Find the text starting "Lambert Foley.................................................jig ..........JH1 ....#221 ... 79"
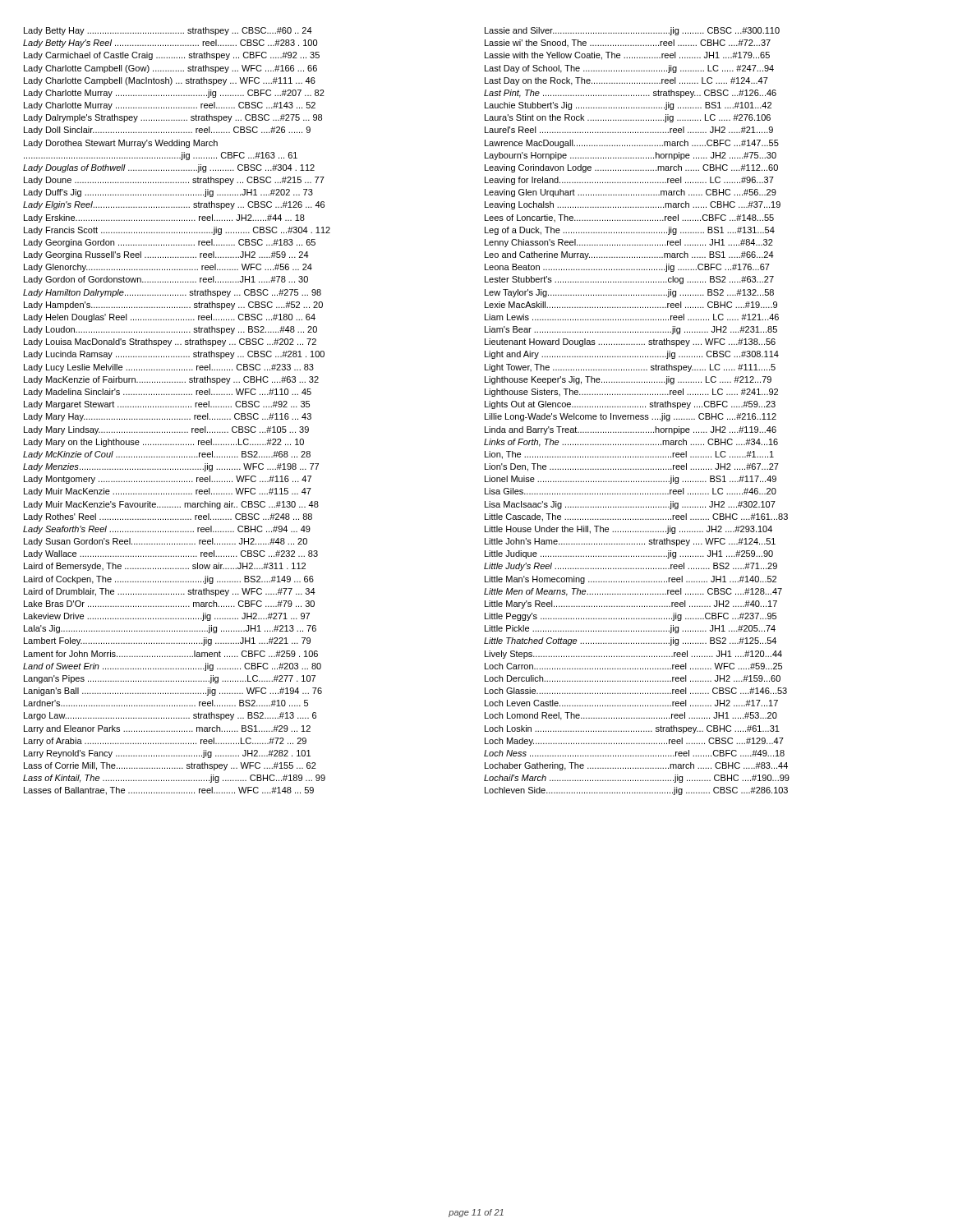 click(246, 641)
